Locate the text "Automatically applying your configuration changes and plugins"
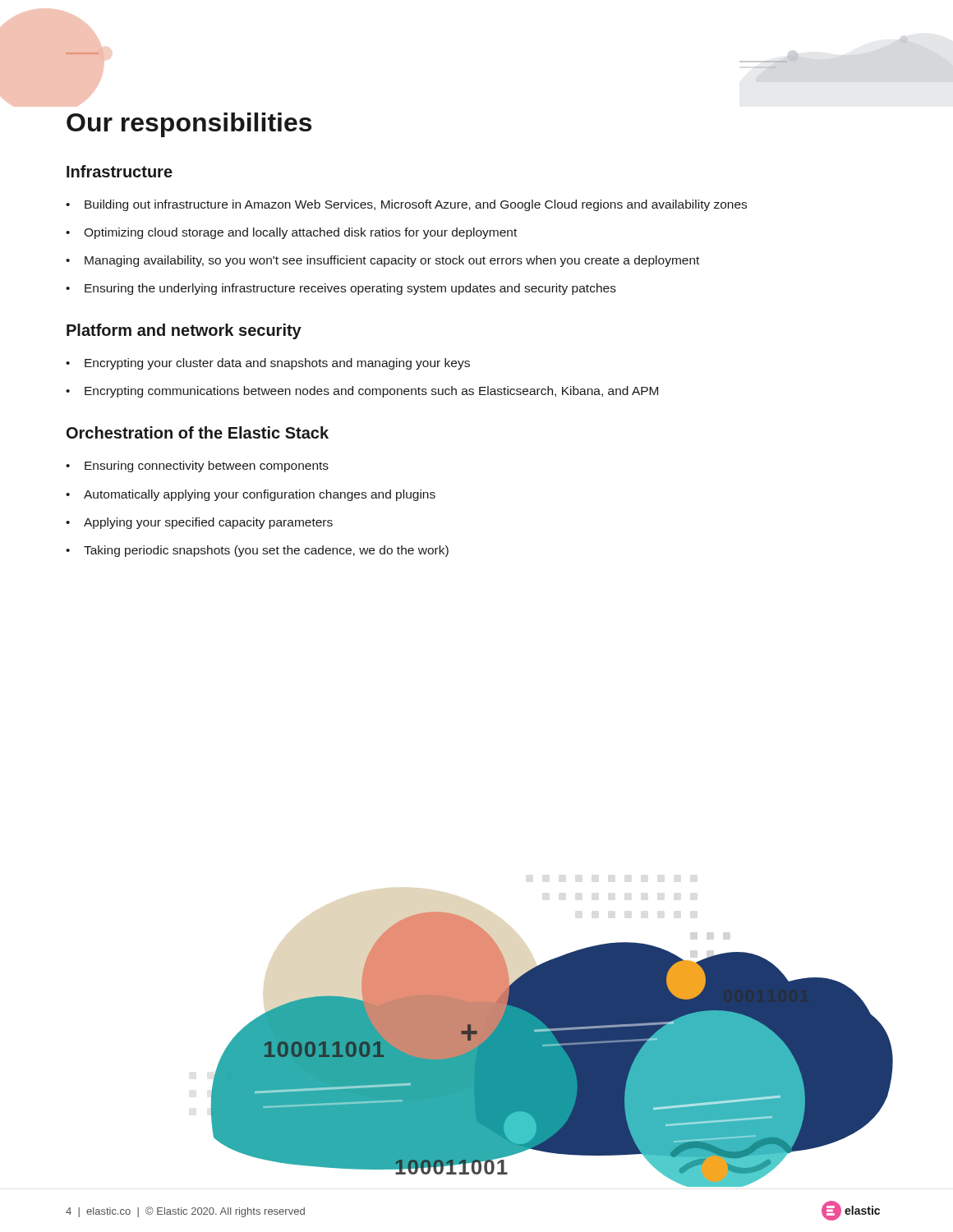Viewport: 953px width, 1232px height. 251,495
